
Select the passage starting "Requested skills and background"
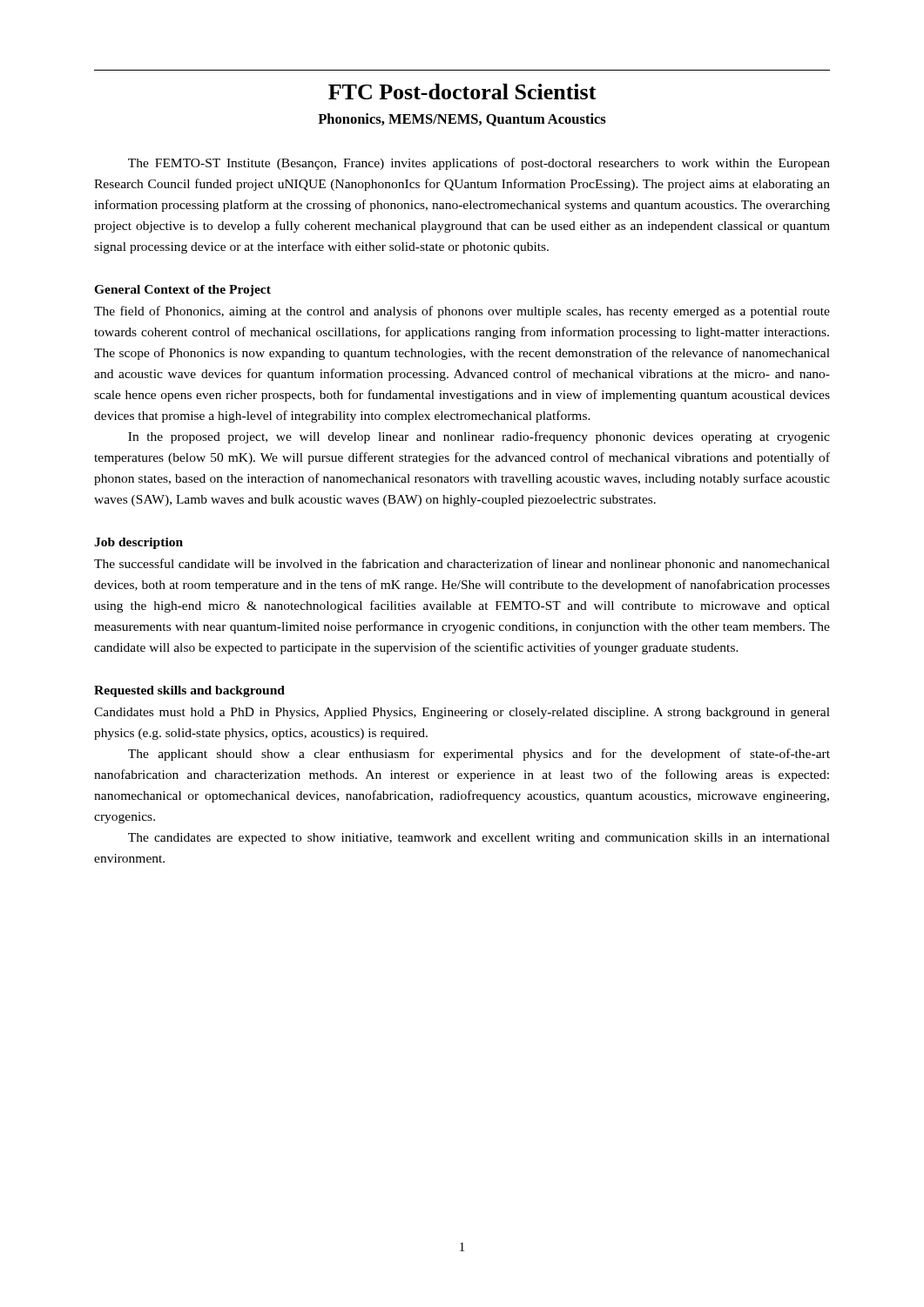coord(189,690)
